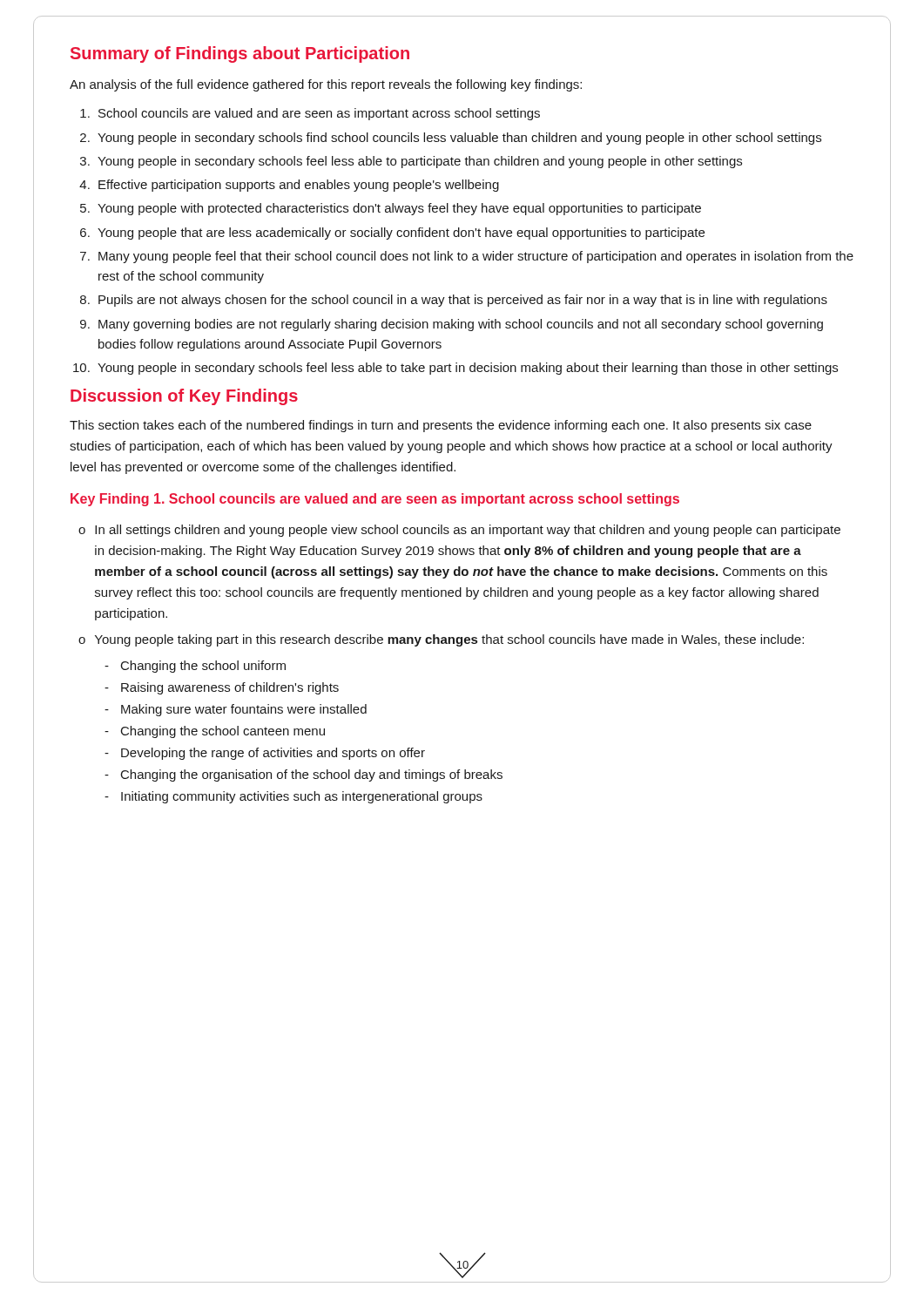Viewport: 924px width, 1307px height.
Task: Point to the block starting "Summary of Findings about Participation"
Action: pos(240,53)
